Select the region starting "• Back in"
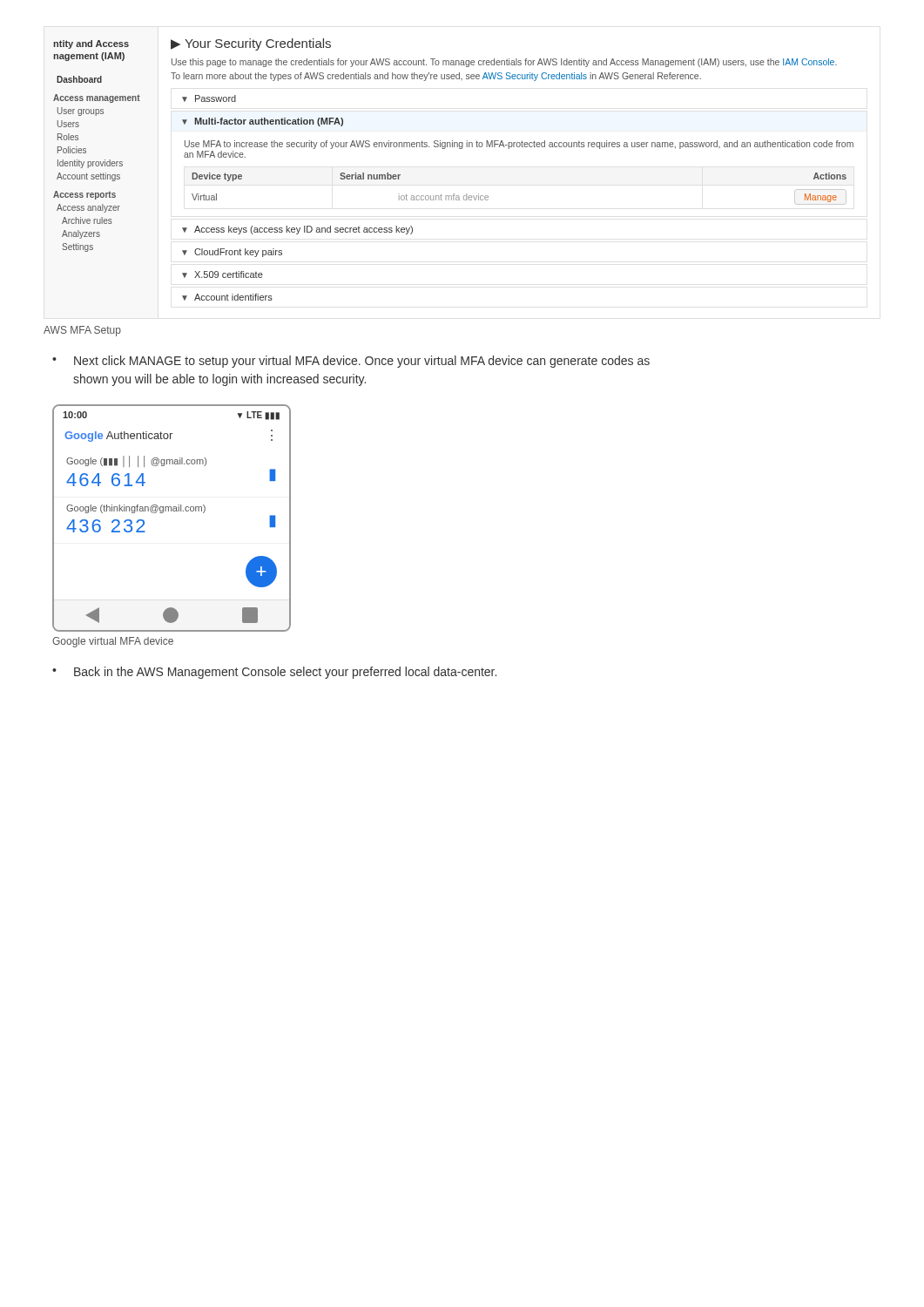Screen dimensions: 1307x924 coord(275,672)
